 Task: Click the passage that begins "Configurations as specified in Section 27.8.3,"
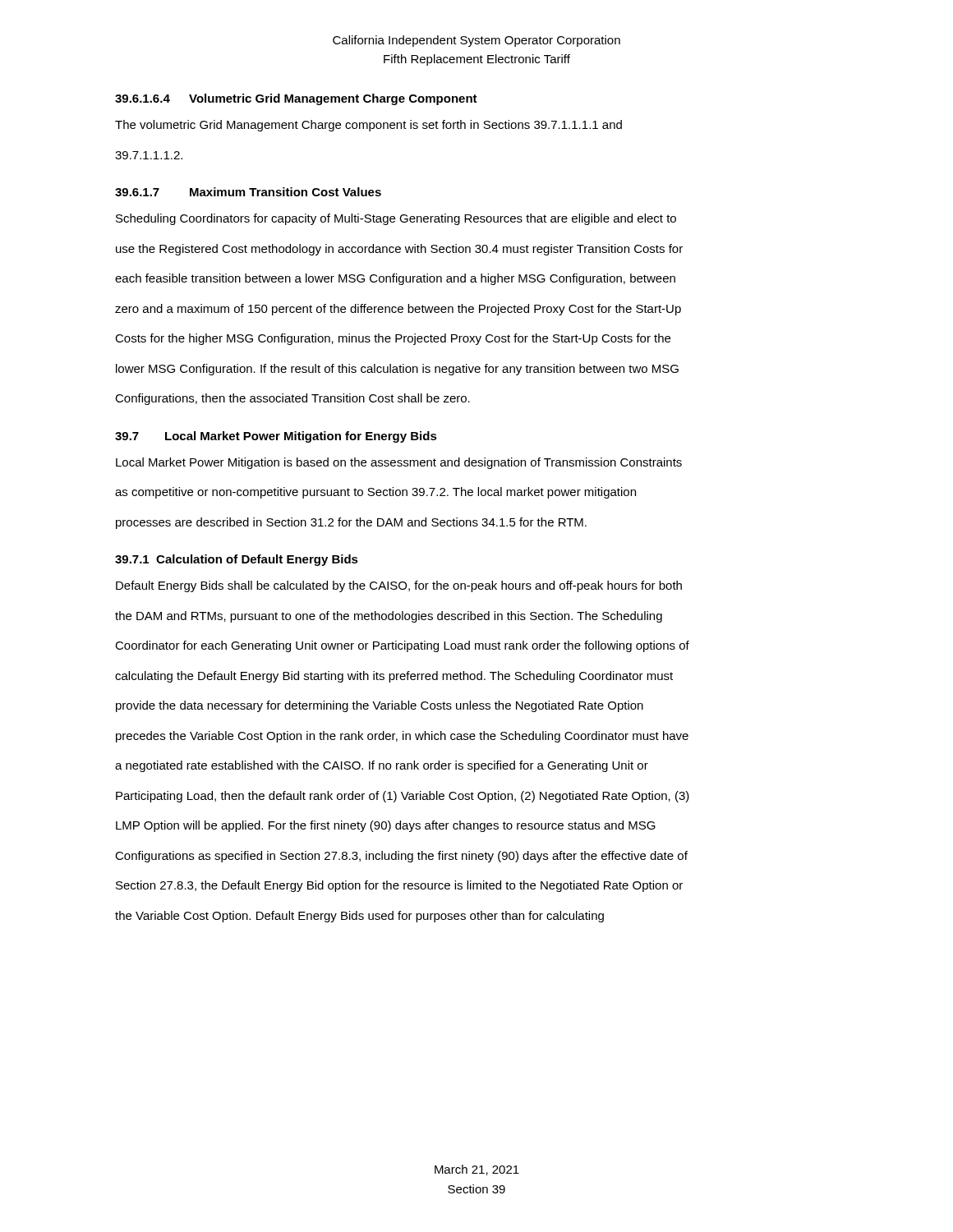click(401, 855)
